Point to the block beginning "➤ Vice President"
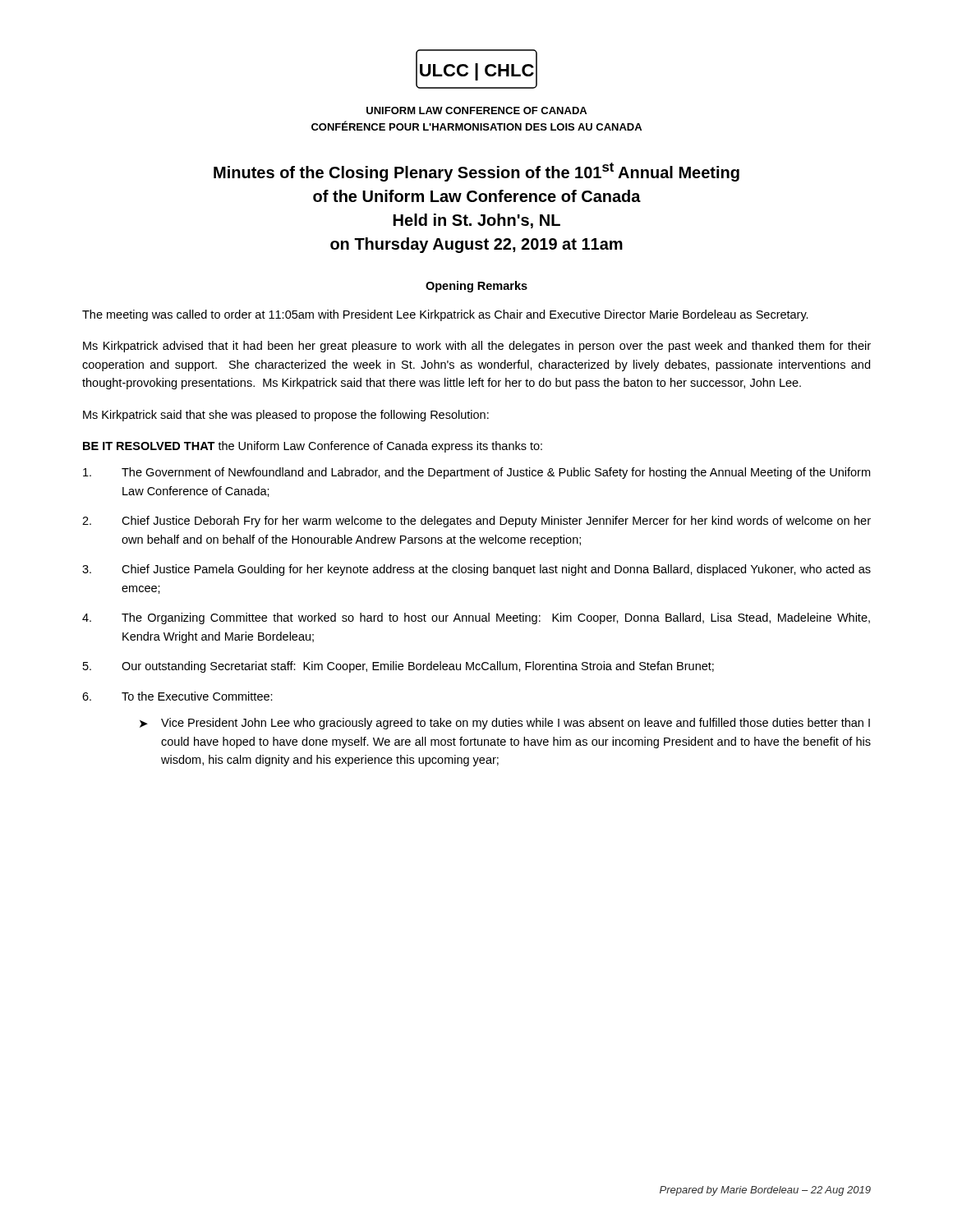953x1232 pixels. click(x=504, y=742)
